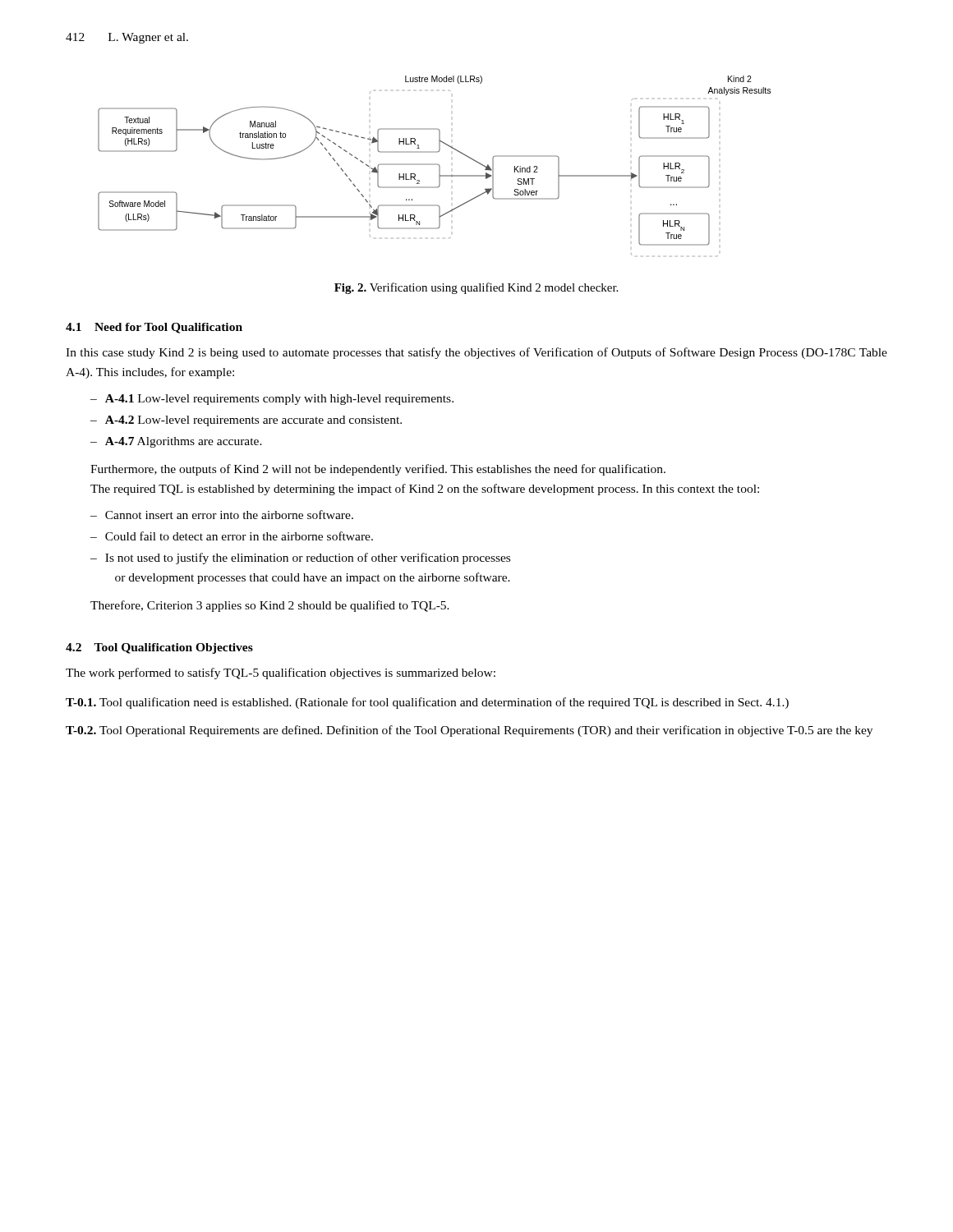The height and width of the screenshot is (1232, 953).
Task: Find the block on this page that starts "Furthermore, the outputs of Kind 2 will not"
Action: [x=378, y=469]
